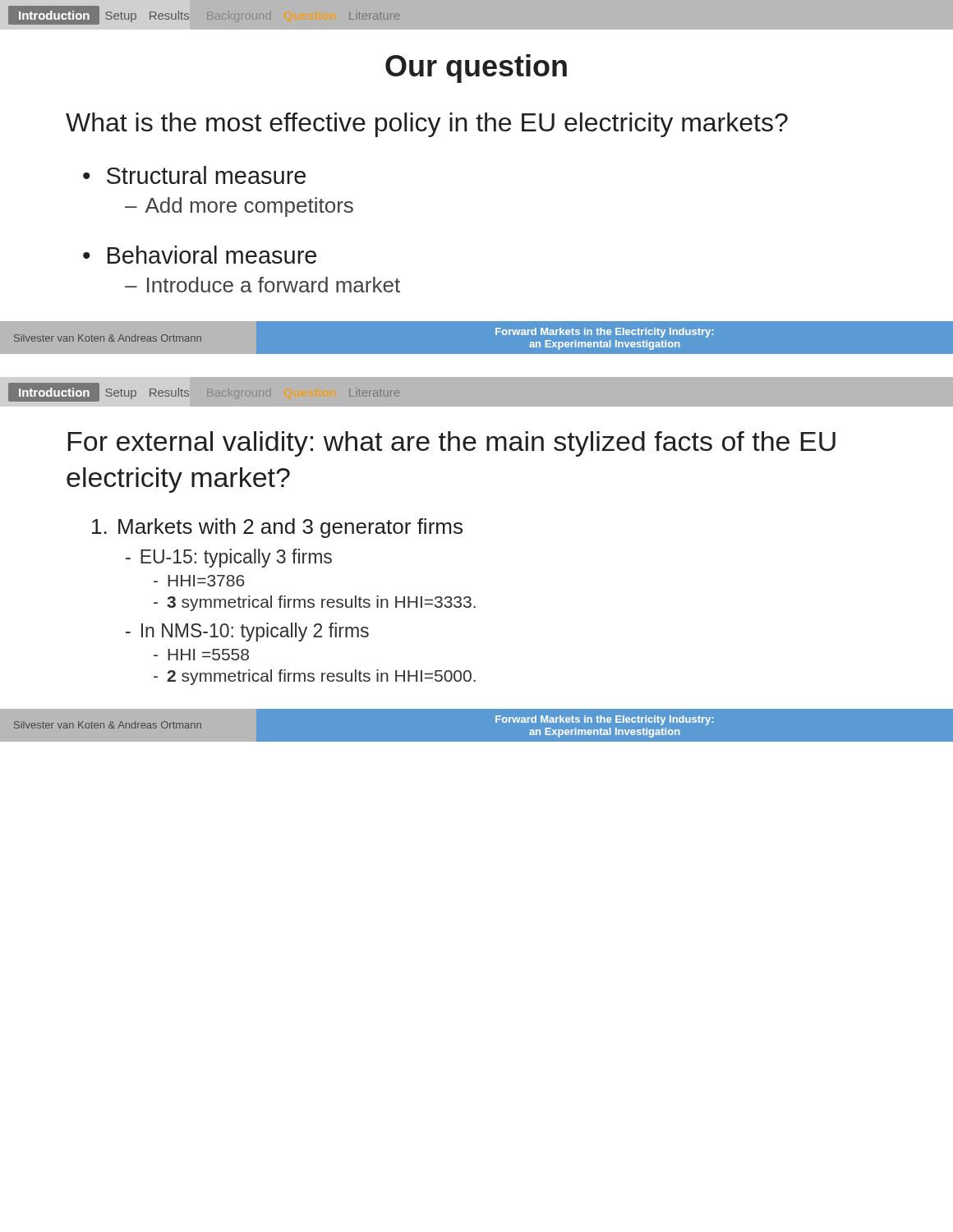This screenshot has width=953, height=1232.
Task: Navigate to the text starting "For external validity:"
Action: point(452,459)
